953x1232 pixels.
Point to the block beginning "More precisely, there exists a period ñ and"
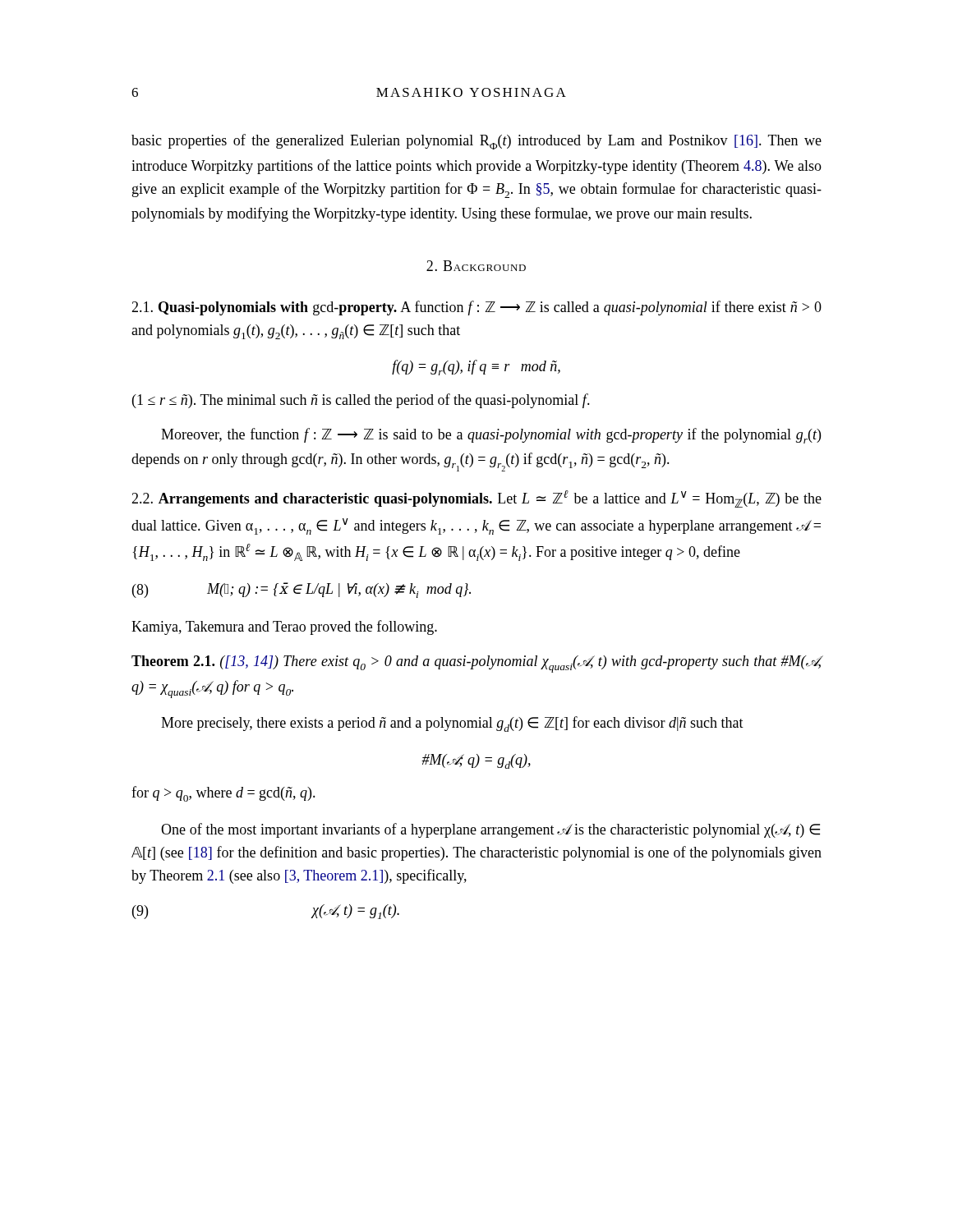coord(476,725)
